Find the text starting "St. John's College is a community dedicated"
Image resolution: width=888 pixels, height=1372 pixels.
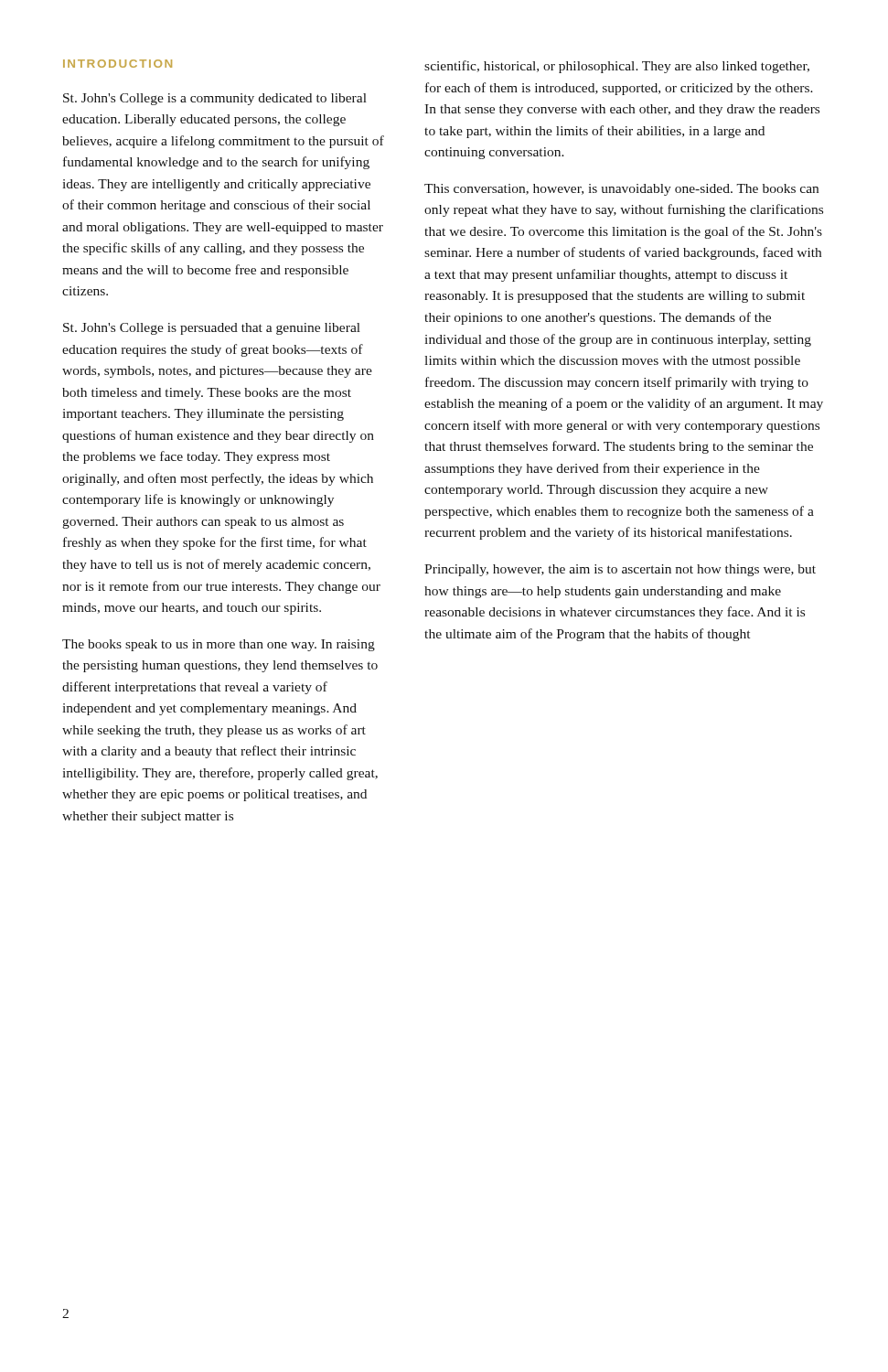(x=223, y=194)
